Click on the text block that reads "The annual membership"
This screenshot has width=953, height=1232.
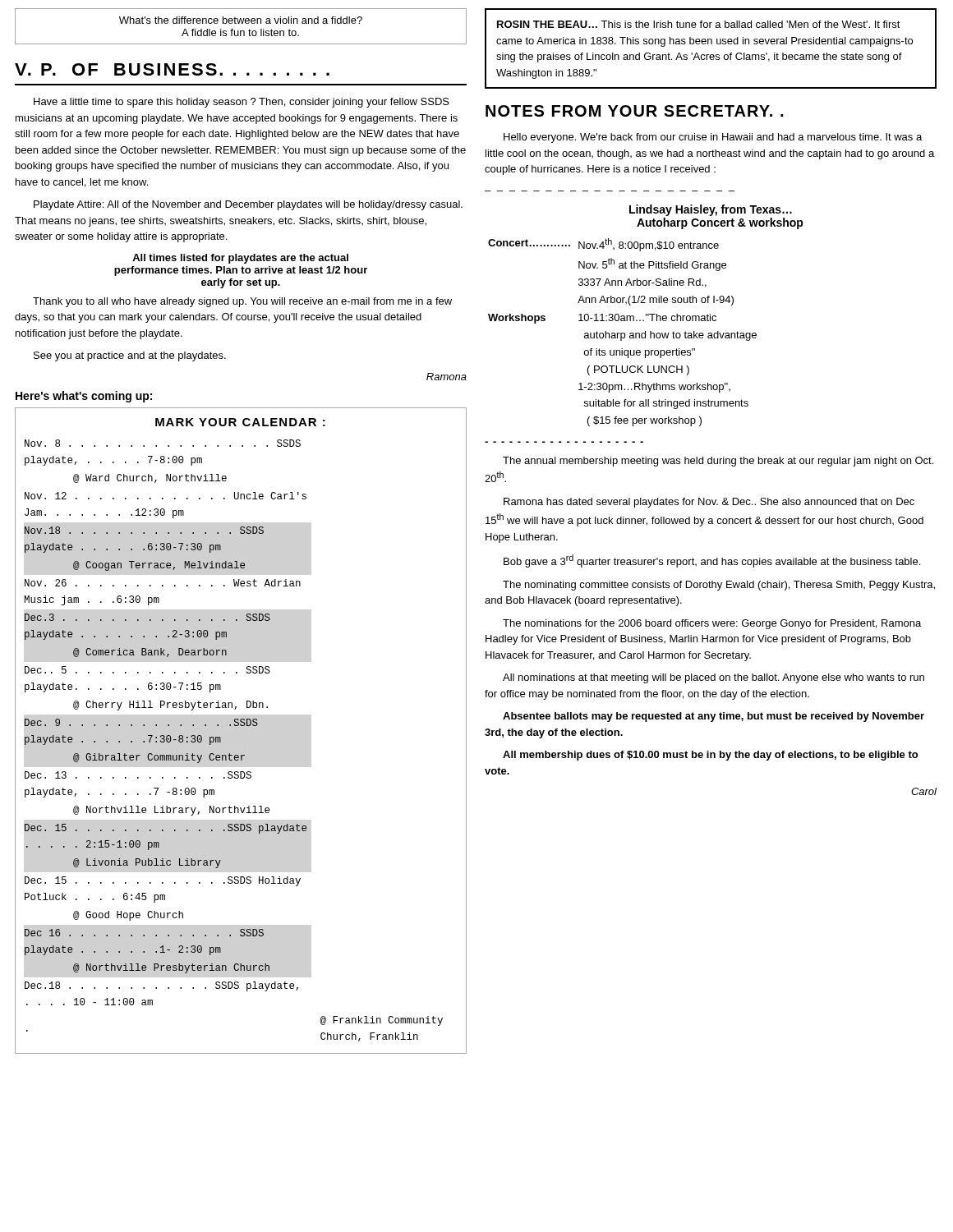(x=710, y=470)
